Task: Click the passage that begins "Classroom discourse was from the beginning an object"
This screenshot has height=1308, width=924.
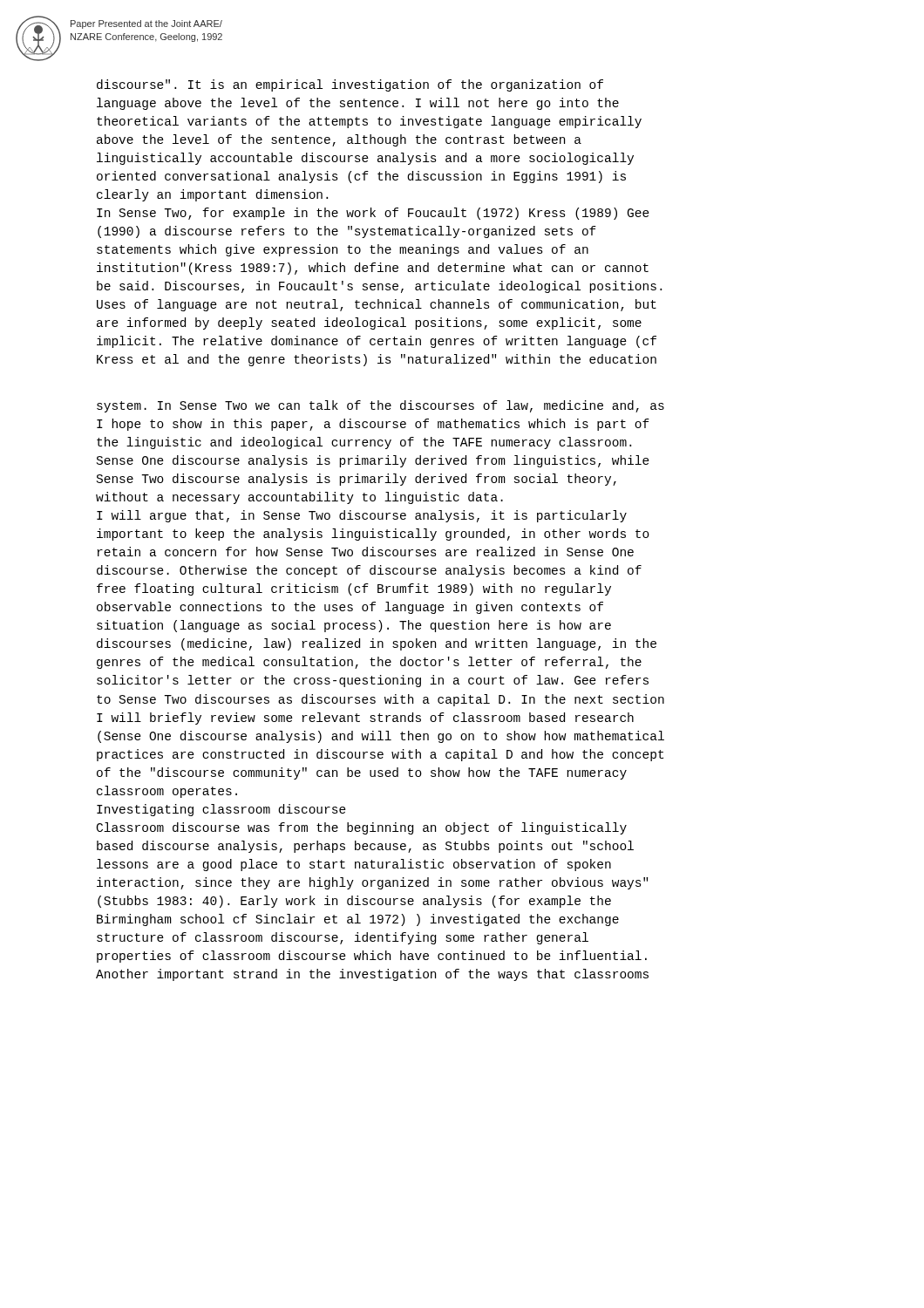Action: [x=373, y=901]
